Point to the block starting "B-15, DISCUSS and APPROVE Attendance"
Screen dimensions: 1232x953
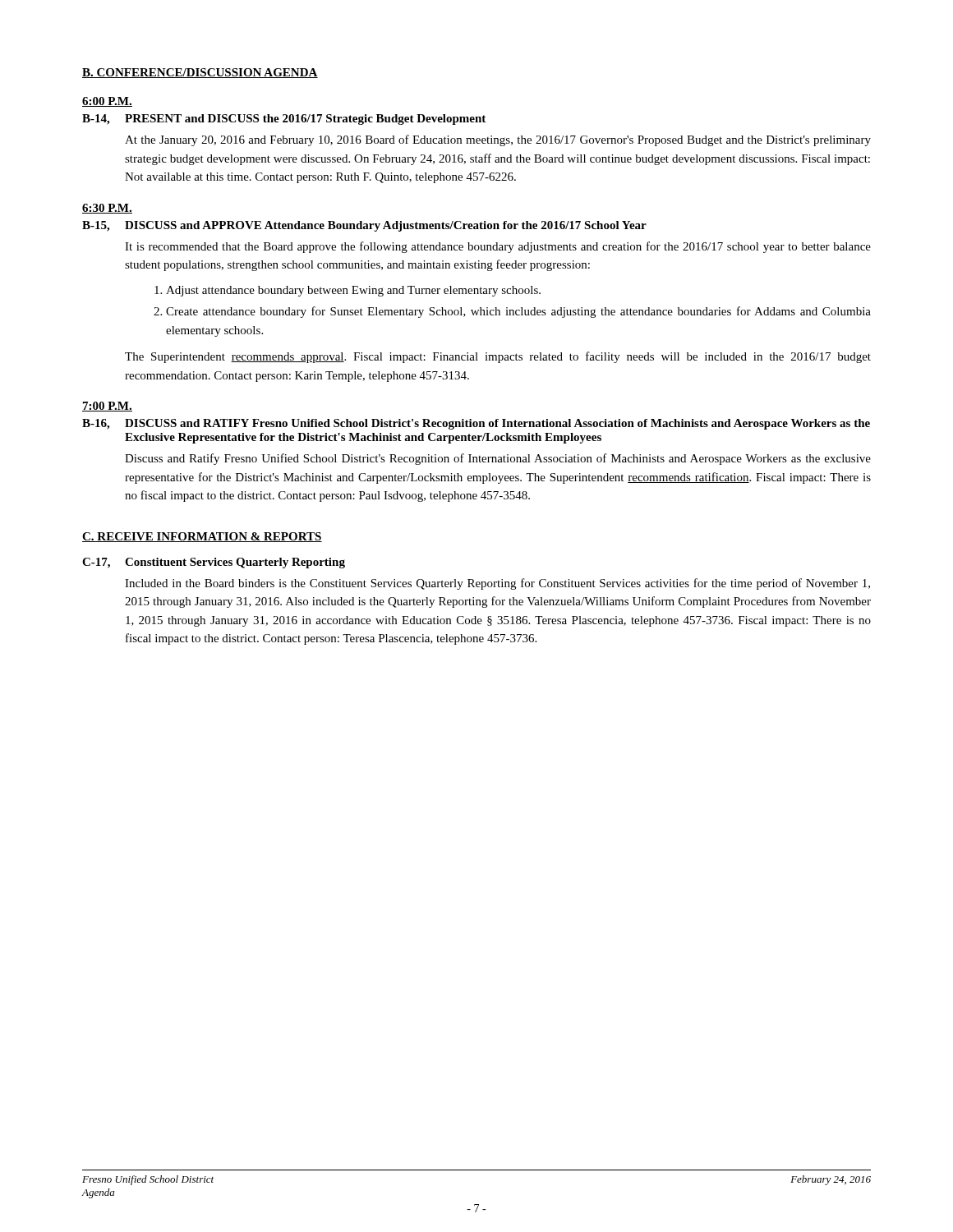476,301
